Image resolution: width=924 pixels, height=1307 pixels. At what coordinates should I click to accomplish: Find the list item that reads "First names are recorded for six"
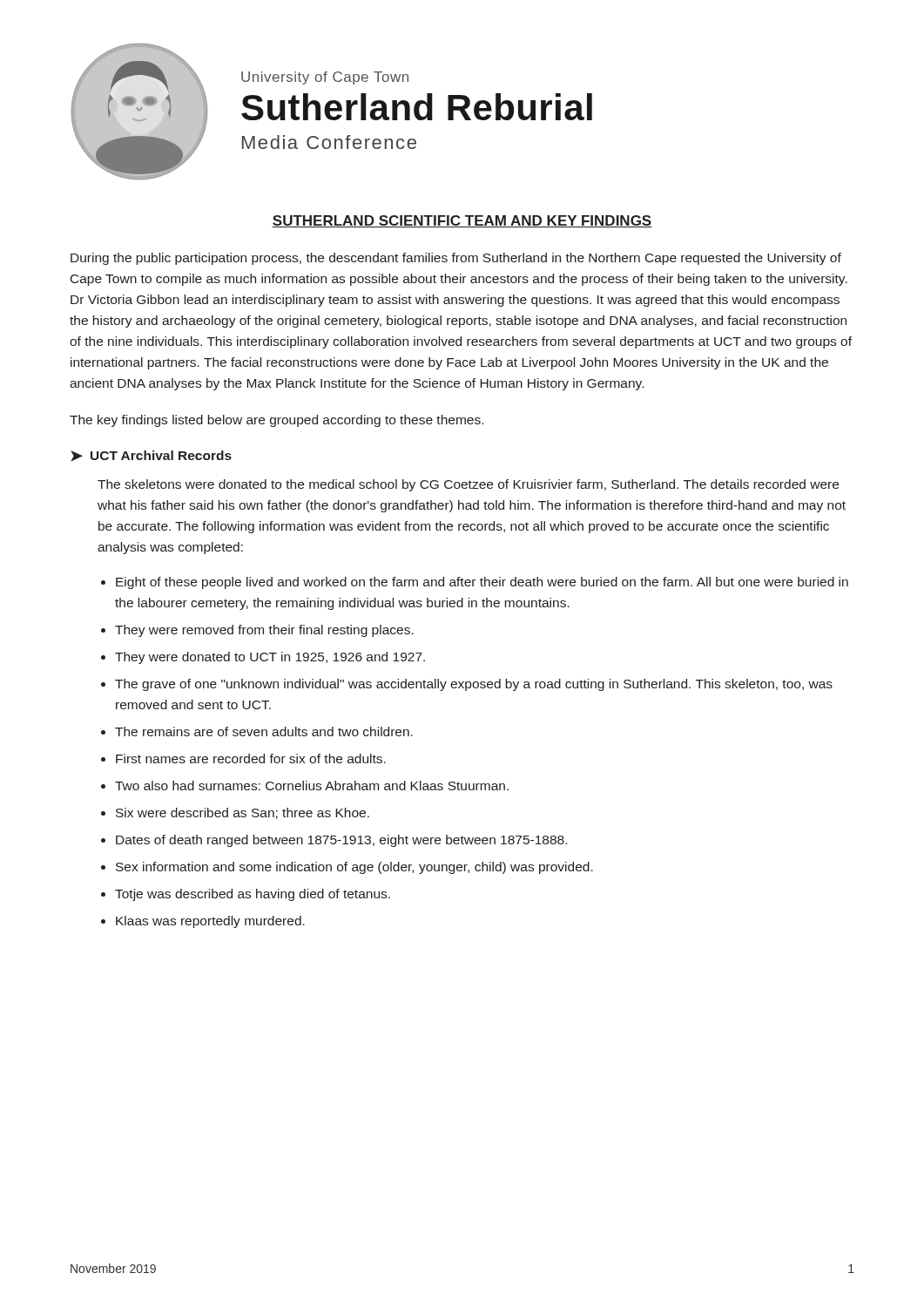pos(251,759)
